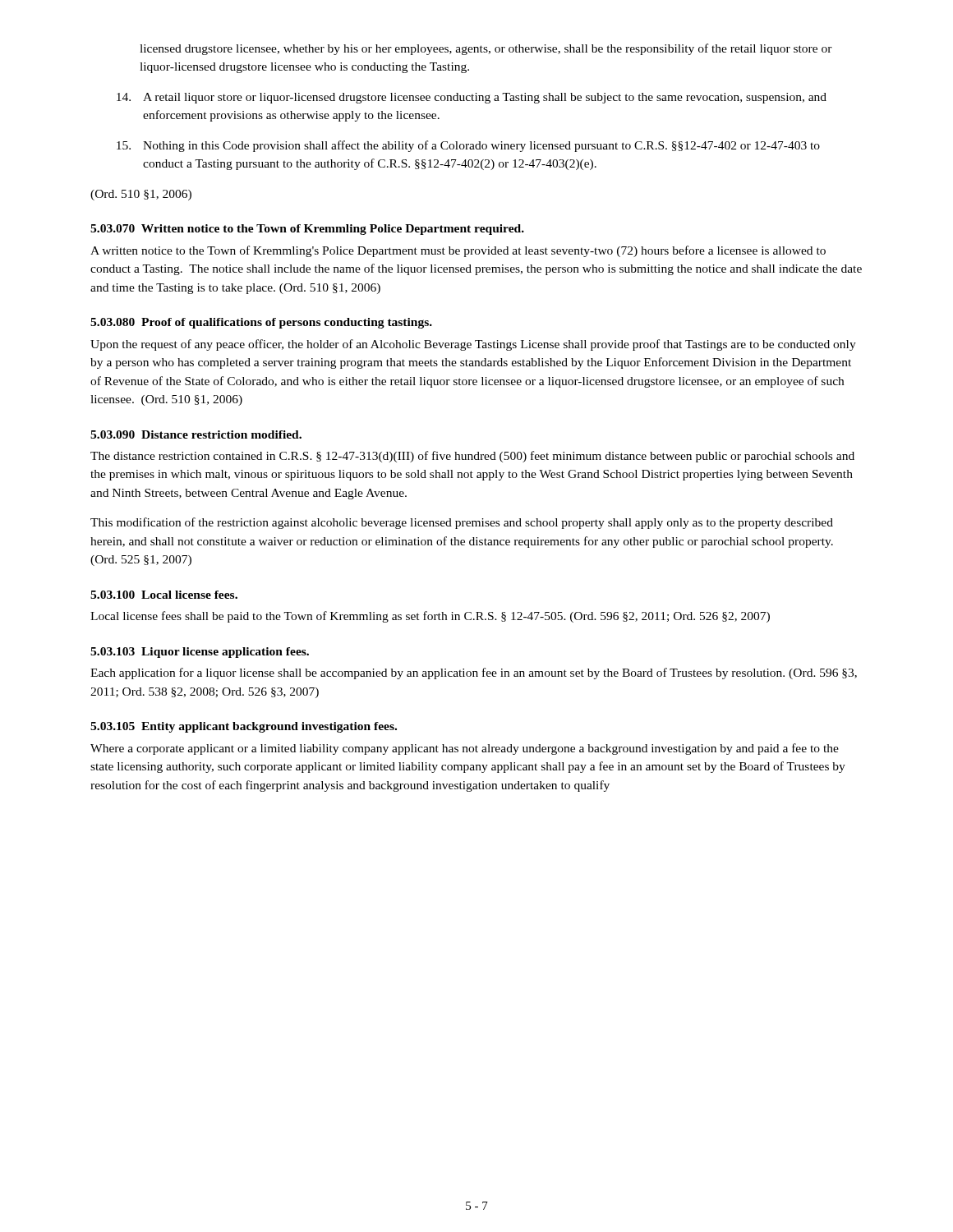Locate the passage starting "5.03.080 Proof of qualifications of persons conducting"

(x=261, y=322)
